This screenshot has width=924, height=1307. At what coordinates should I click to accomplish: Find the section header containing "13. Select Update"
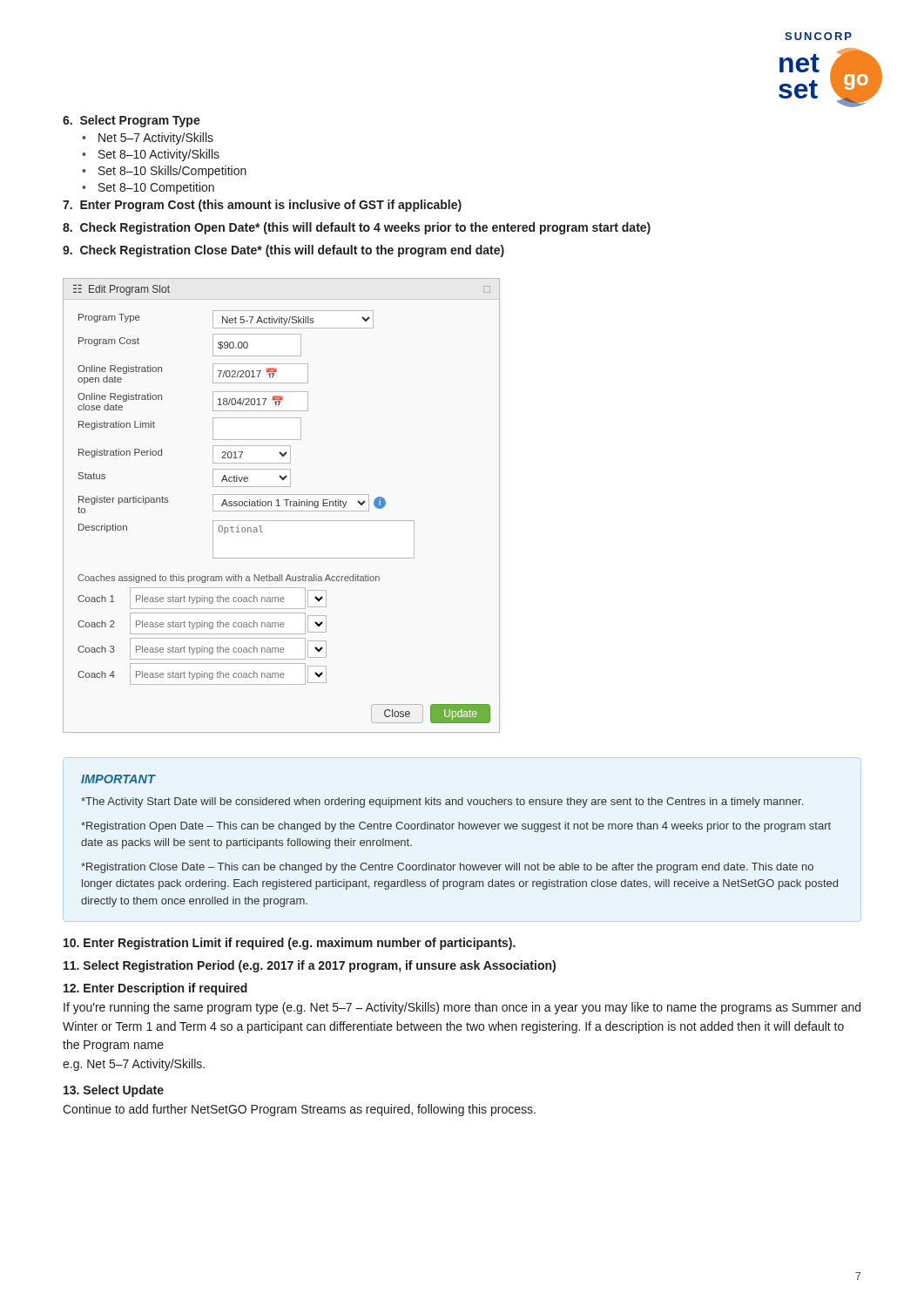pos(113,1090)
